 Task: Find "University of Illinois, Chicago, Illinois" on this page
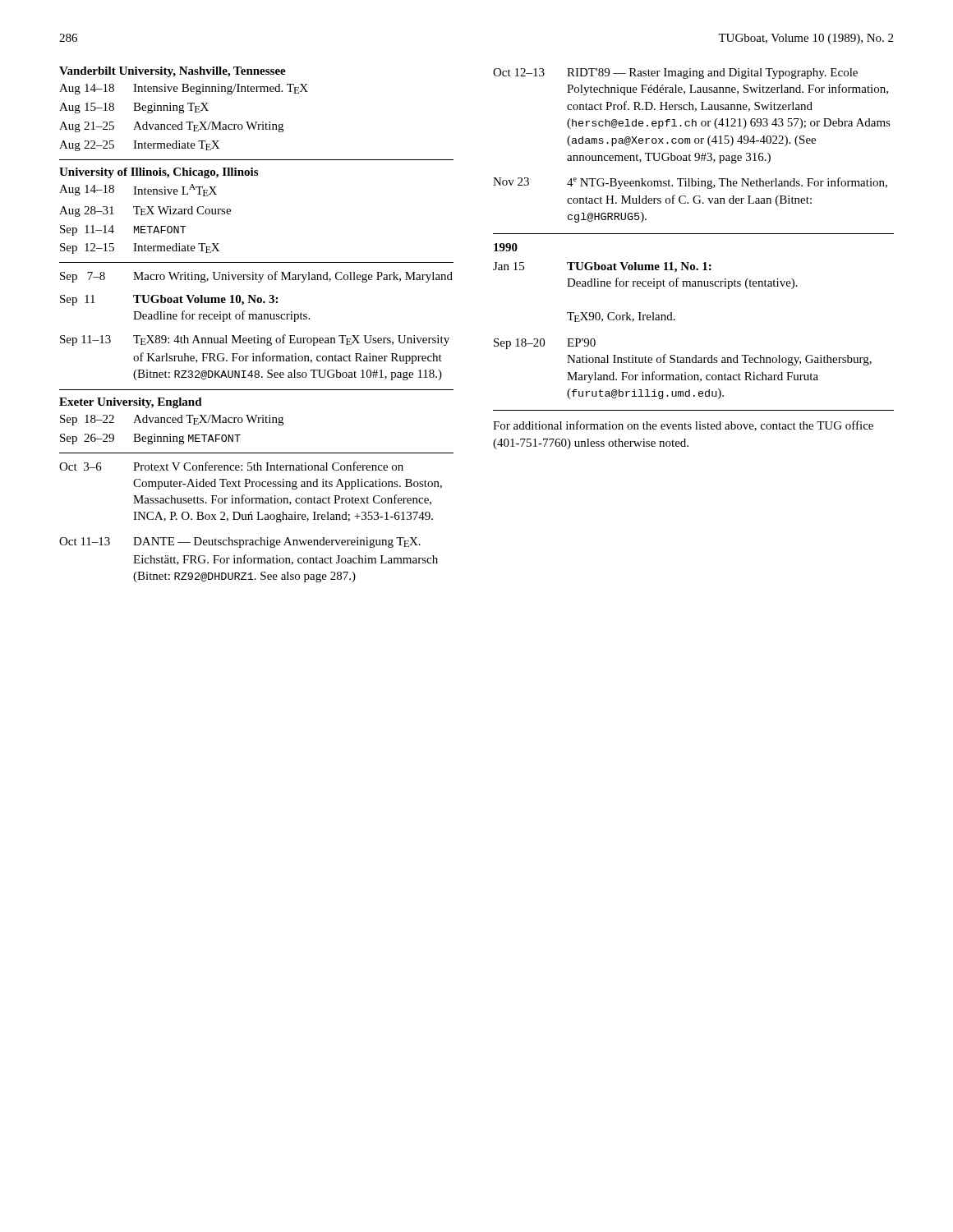point(159,172)
